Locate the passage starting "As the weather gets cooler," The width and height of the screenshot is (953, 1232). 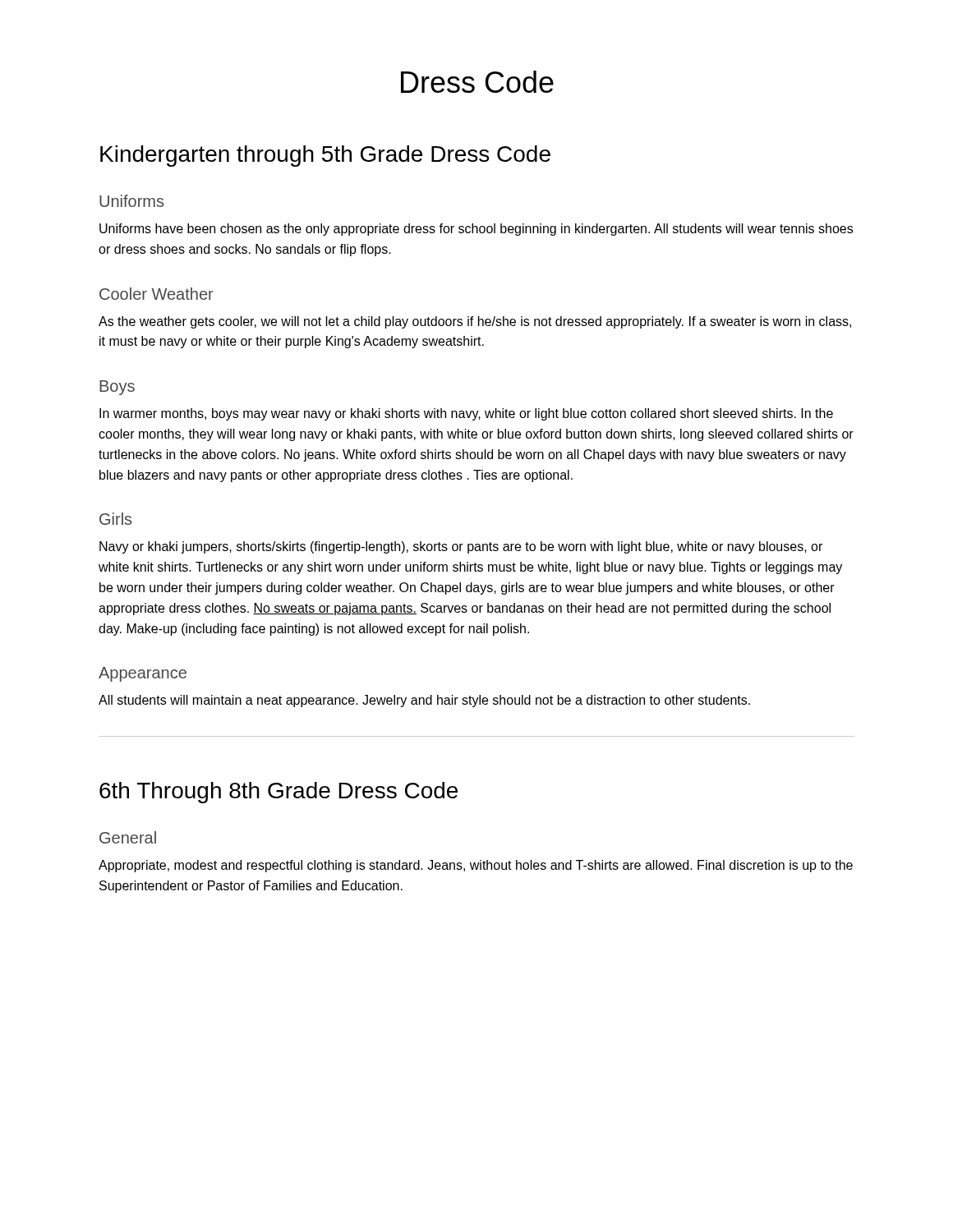point(475,331)
